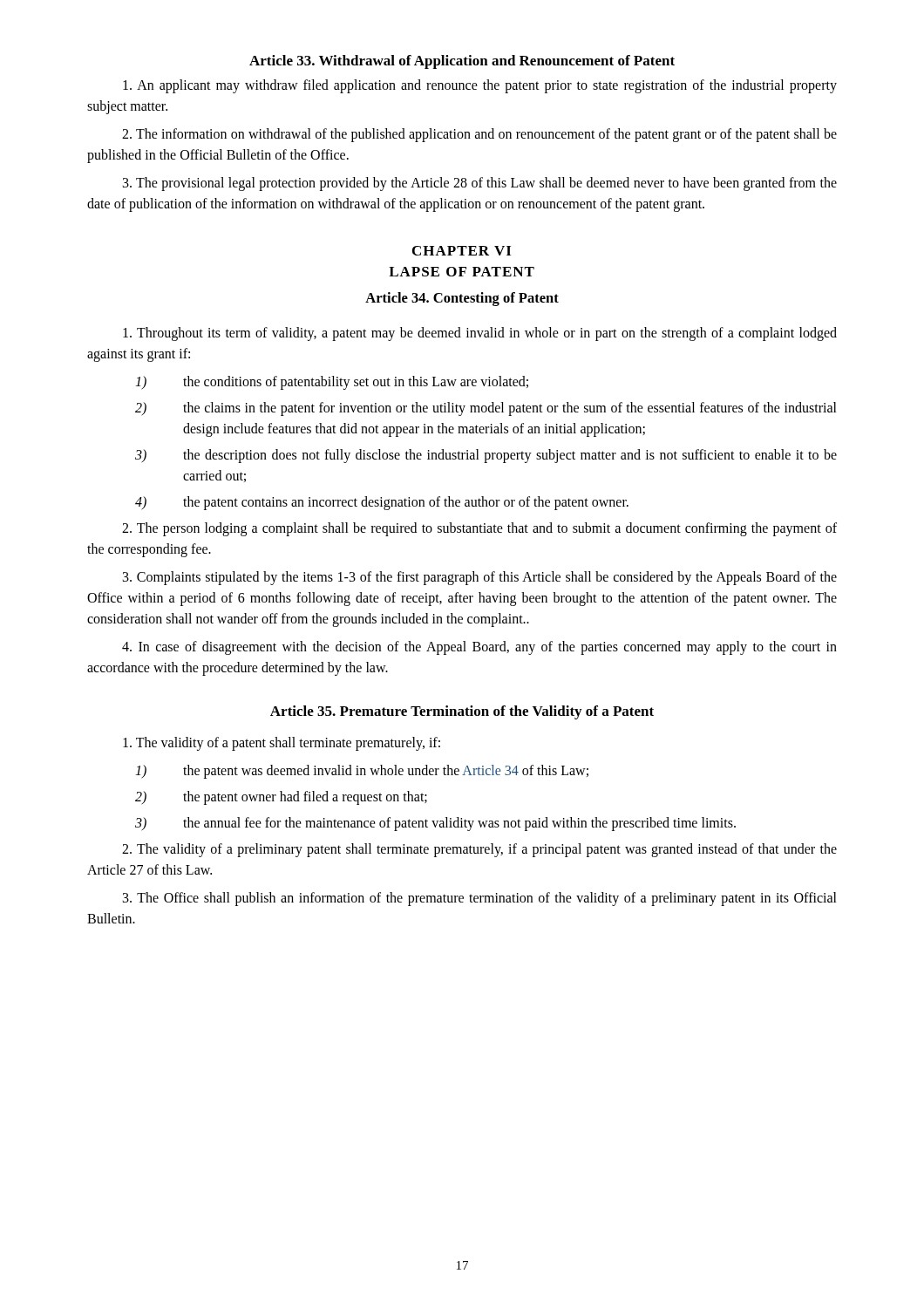Point to the passage starting "2) the claims in the patent"
This screenshot has width=924, height=1308.
pos(462,419)
